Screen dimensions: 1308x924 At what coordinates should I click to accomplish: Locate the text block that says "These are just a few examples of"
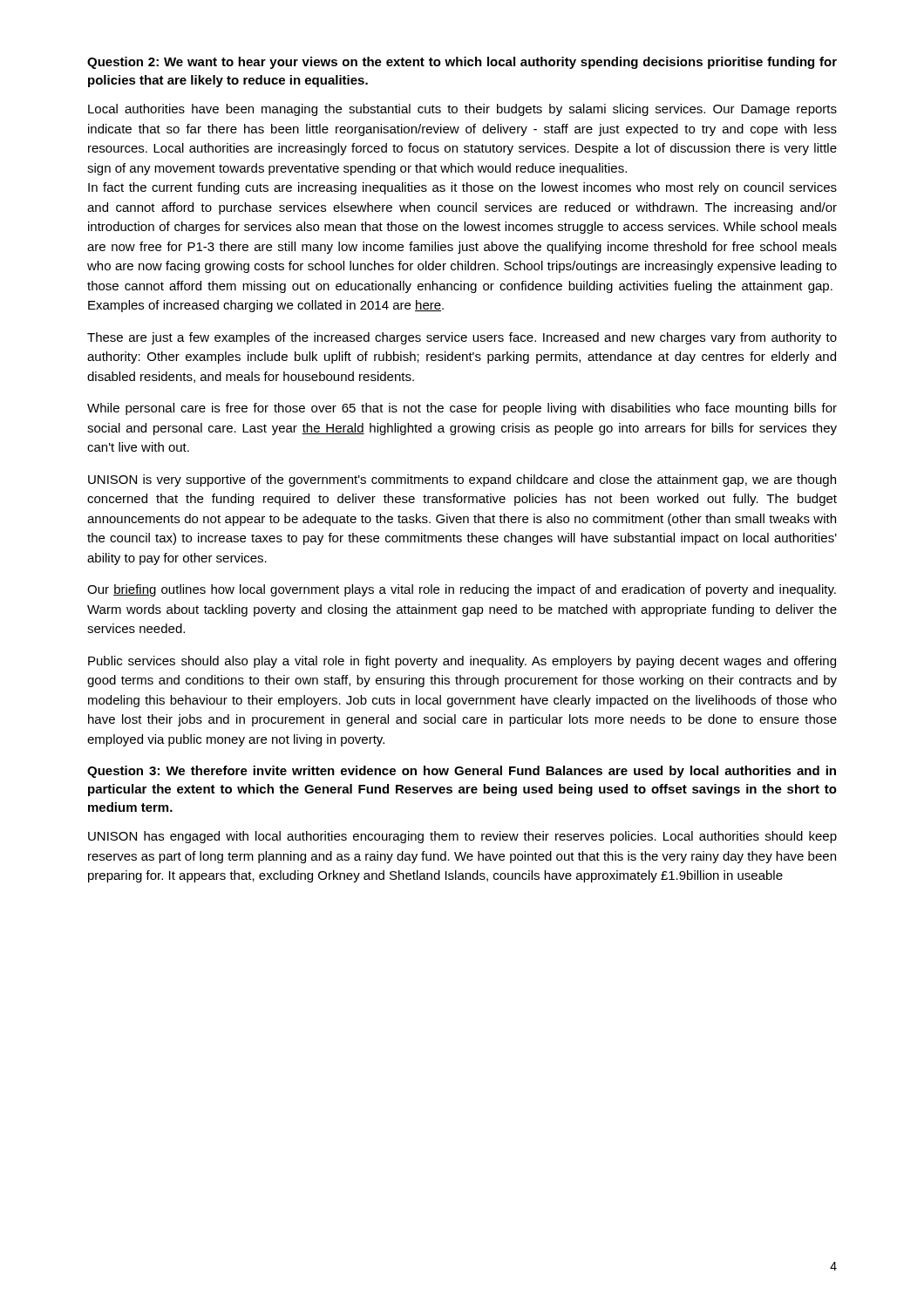point(462,356)
